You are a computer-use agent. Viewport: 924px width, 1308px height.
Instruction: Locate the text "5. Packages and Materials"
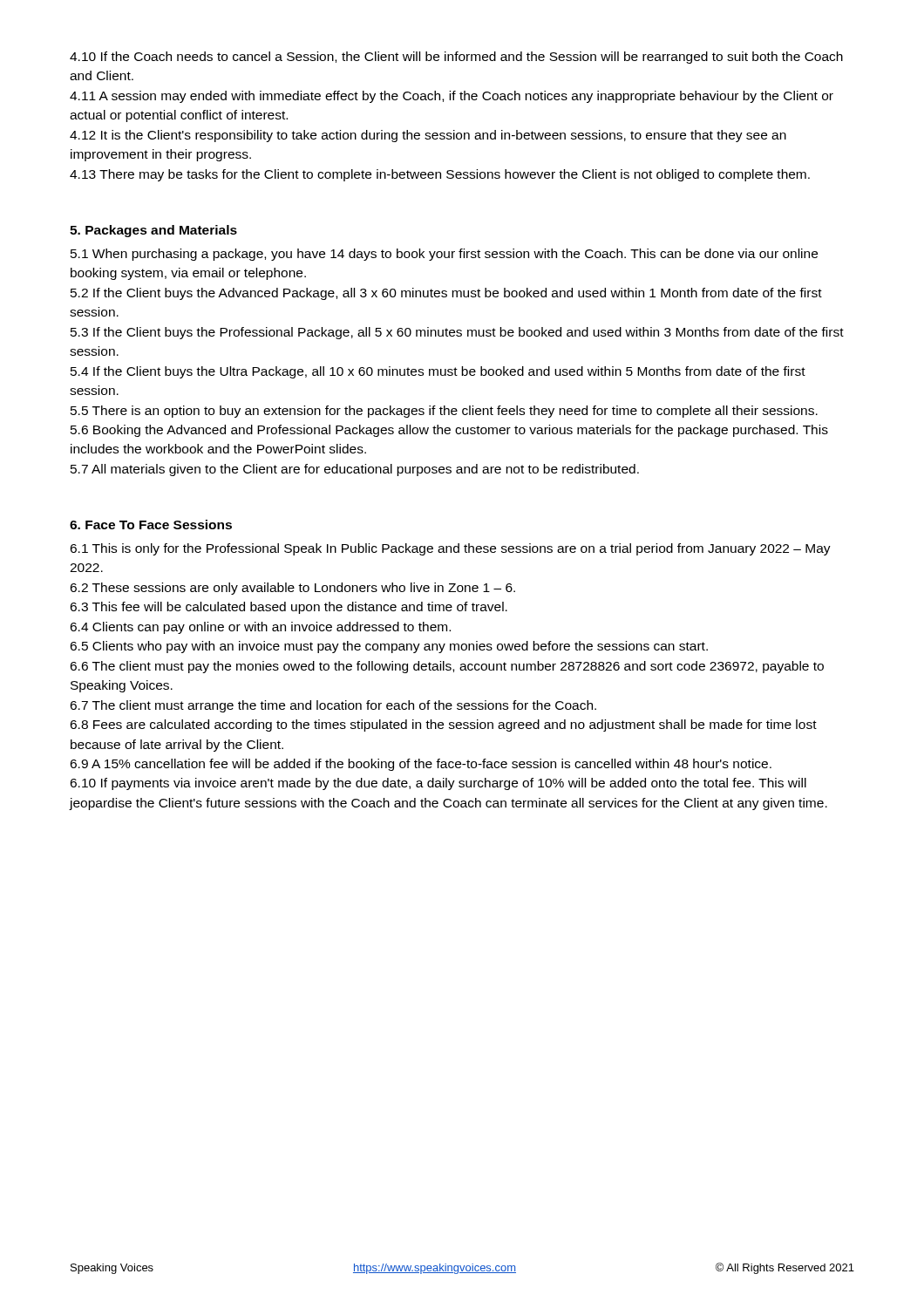(x=153, y=230)
